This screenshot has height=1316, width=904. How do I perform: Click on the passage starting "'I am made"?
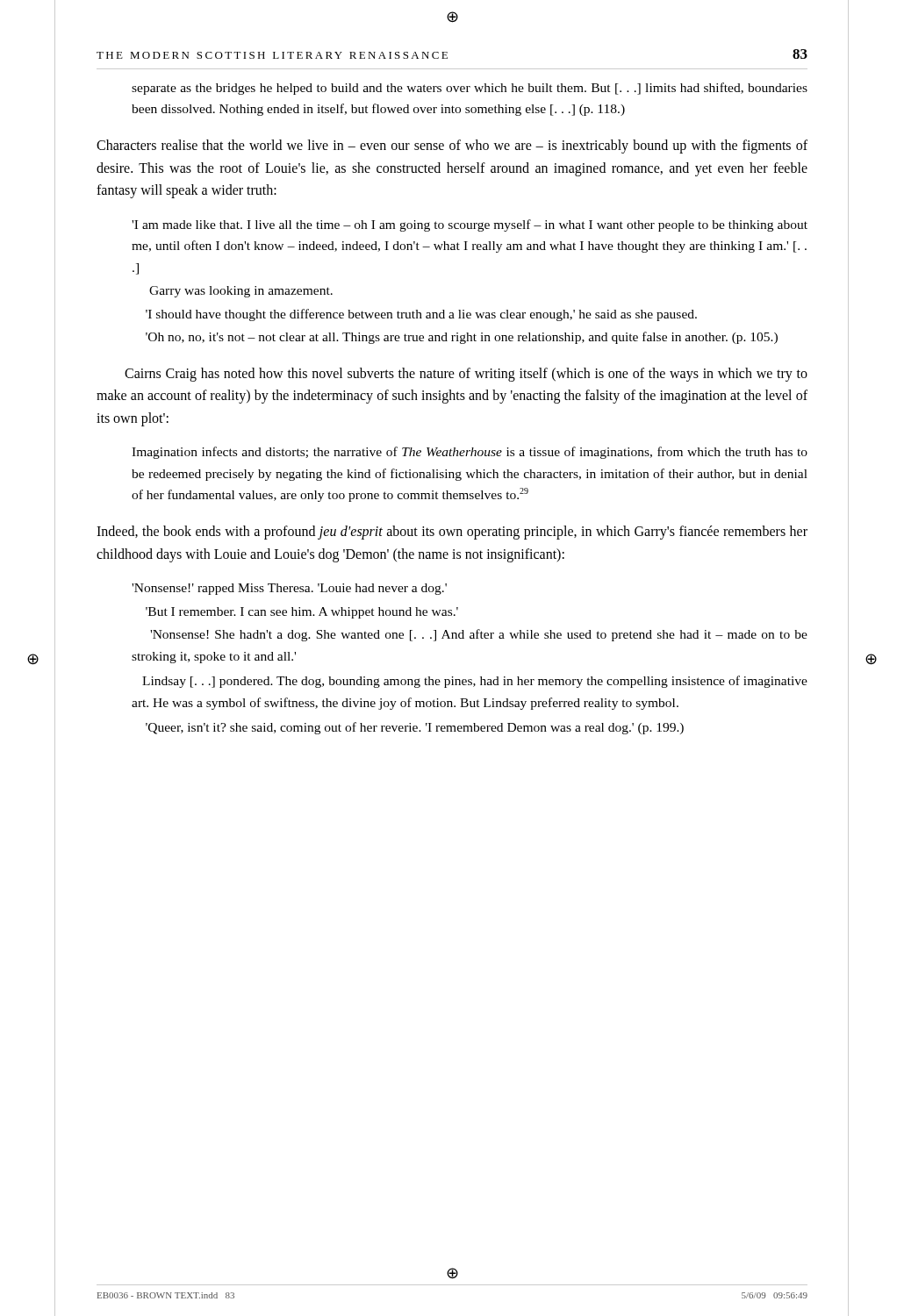[470, 225]
